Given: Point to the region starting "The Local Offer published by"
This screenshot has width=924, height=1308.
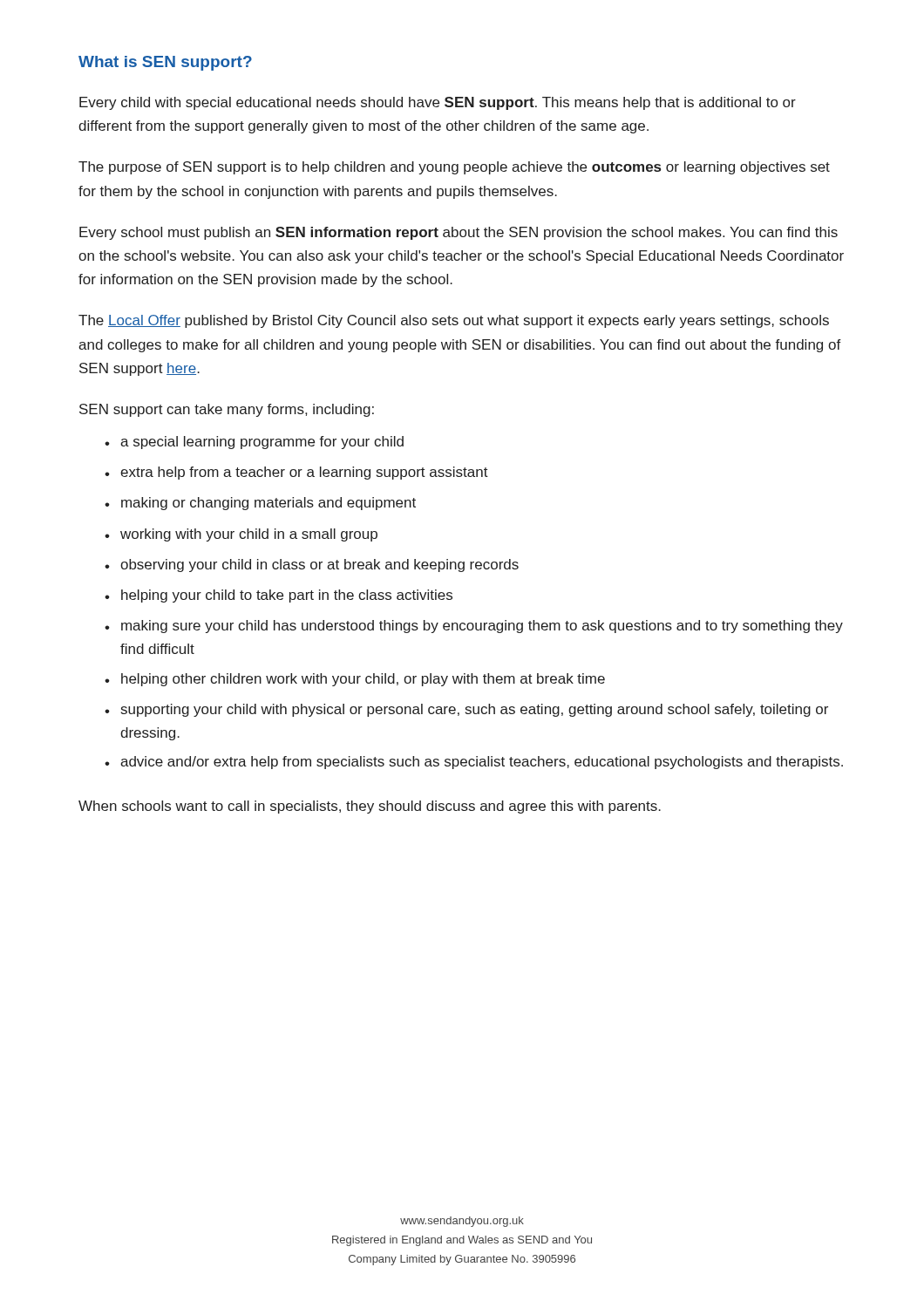Looking at the screenshot, I should pos(459,344).
